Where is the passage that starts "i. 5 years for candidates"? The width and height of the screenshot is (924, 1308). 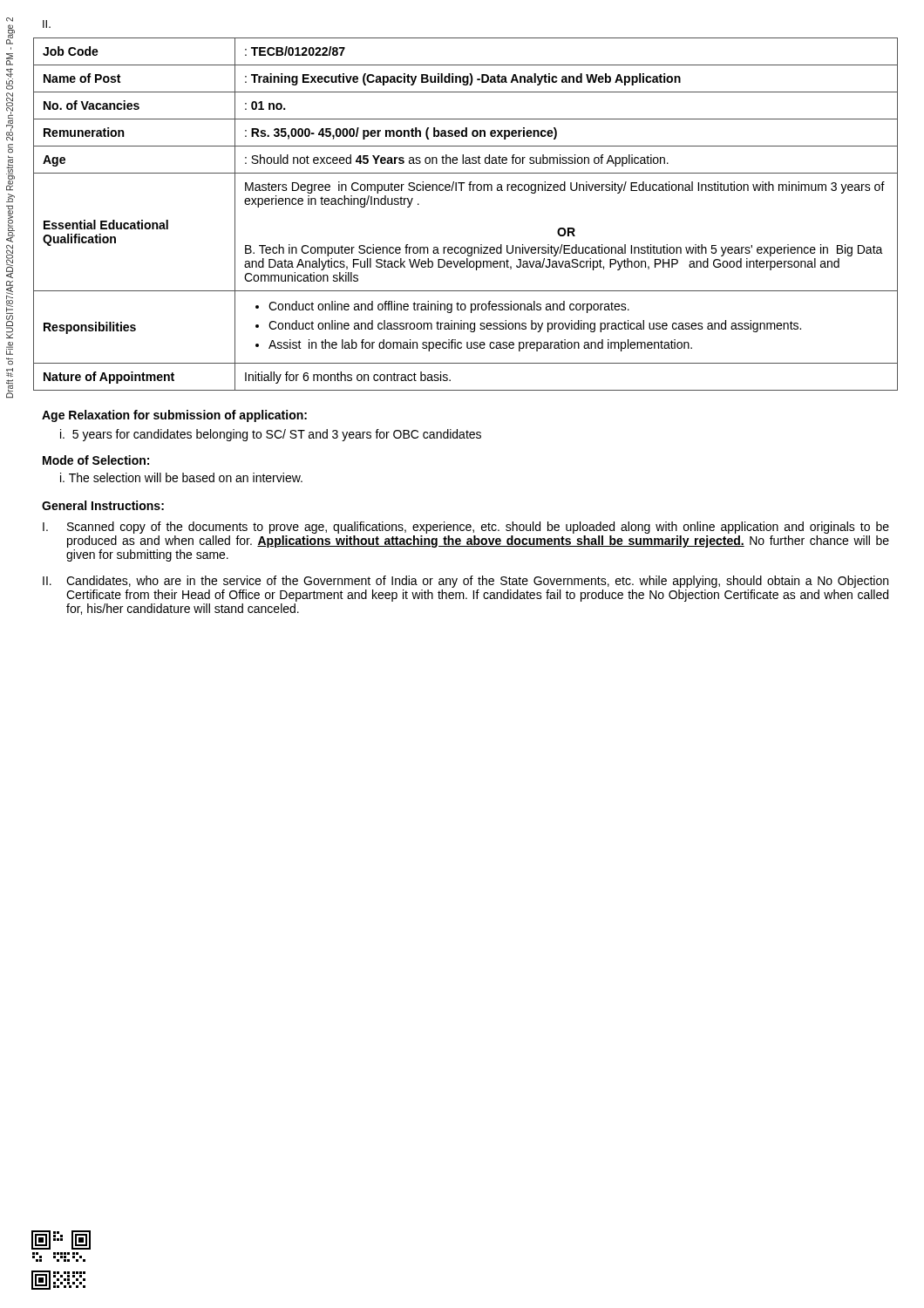pos(271,434)
